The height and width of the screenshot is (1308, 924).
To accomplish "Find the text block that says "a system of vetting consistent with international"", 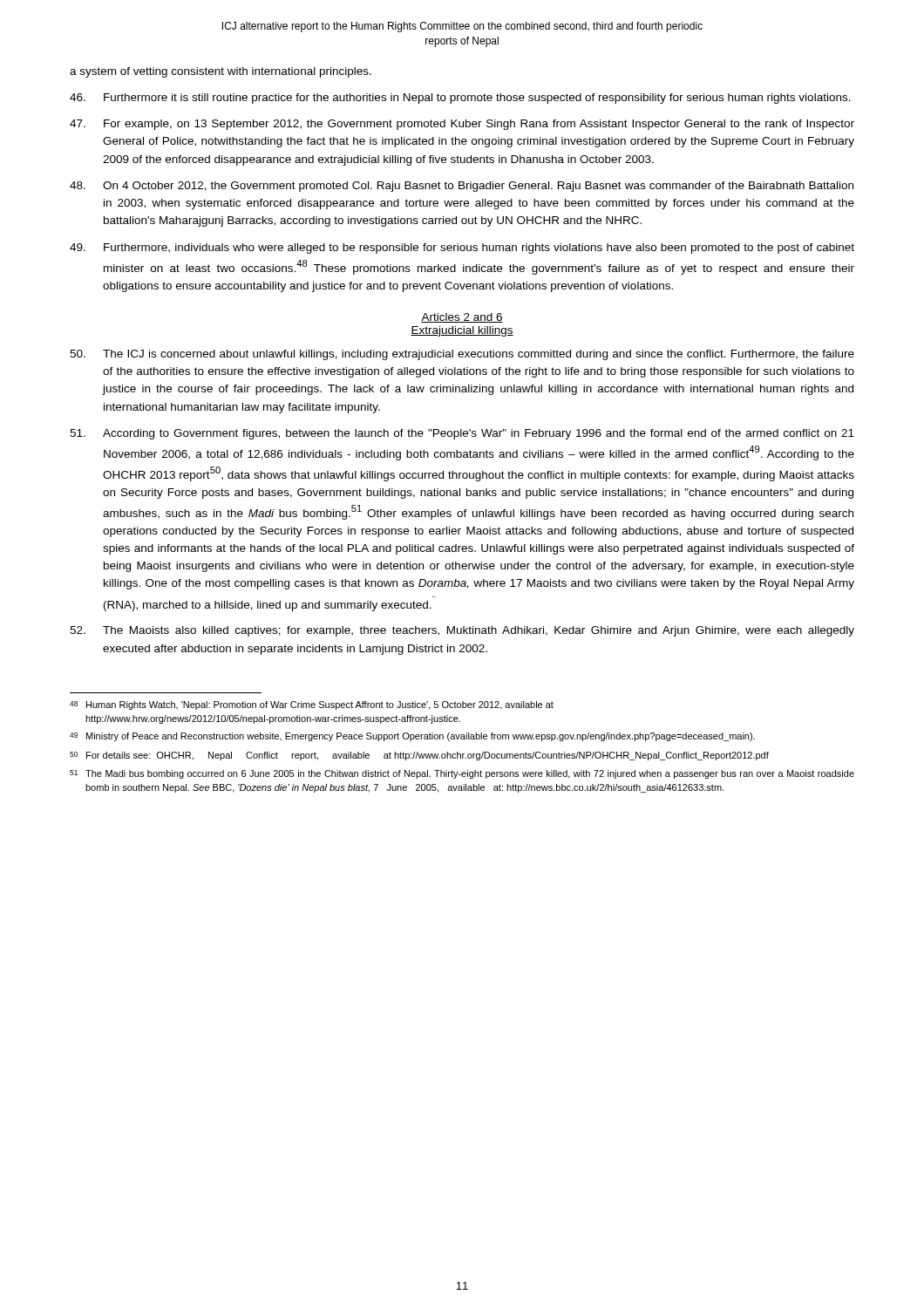I will pyautogui.click(x=221, y=71).
